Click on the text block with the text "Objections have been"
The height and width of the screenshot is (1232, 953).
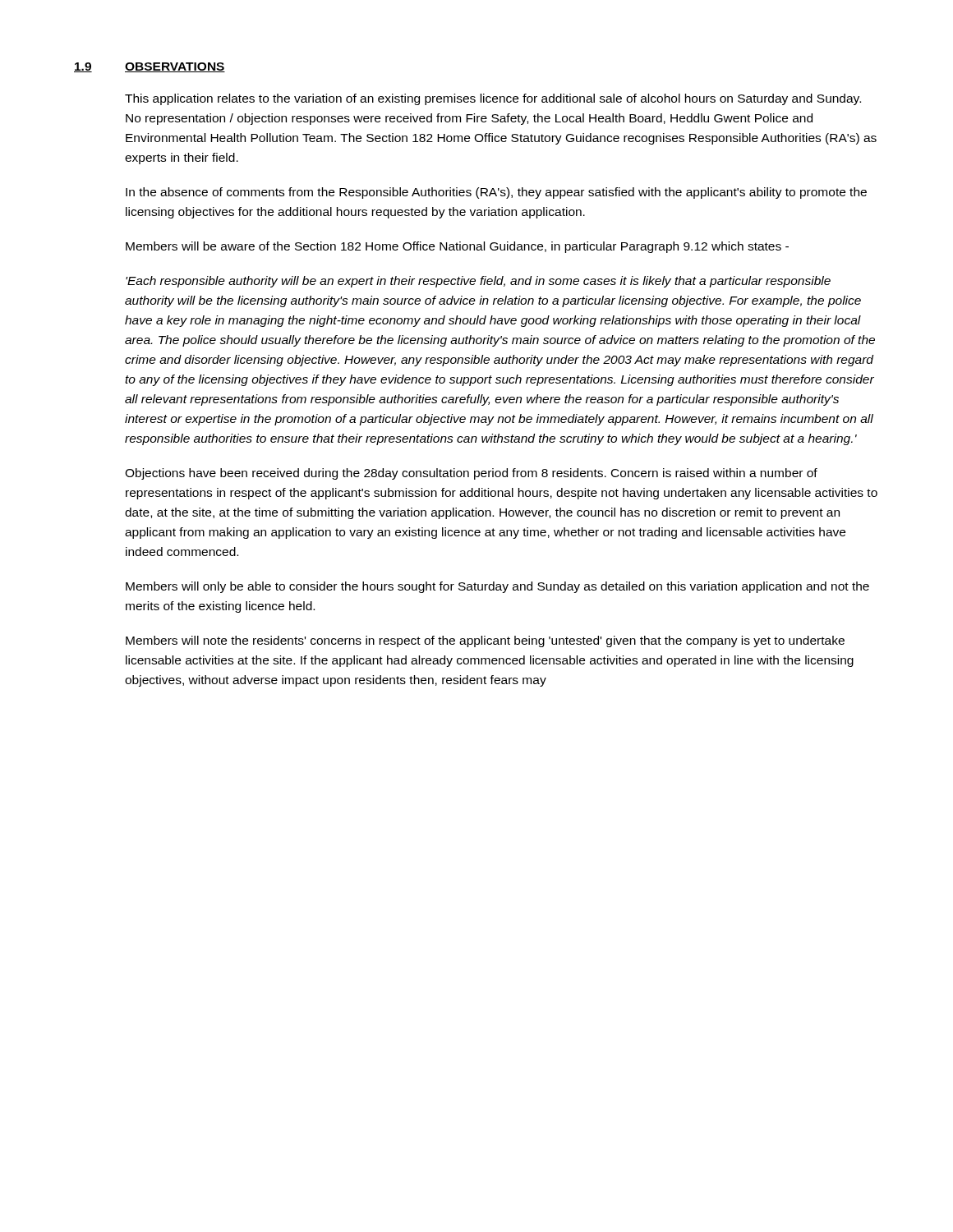501,512
